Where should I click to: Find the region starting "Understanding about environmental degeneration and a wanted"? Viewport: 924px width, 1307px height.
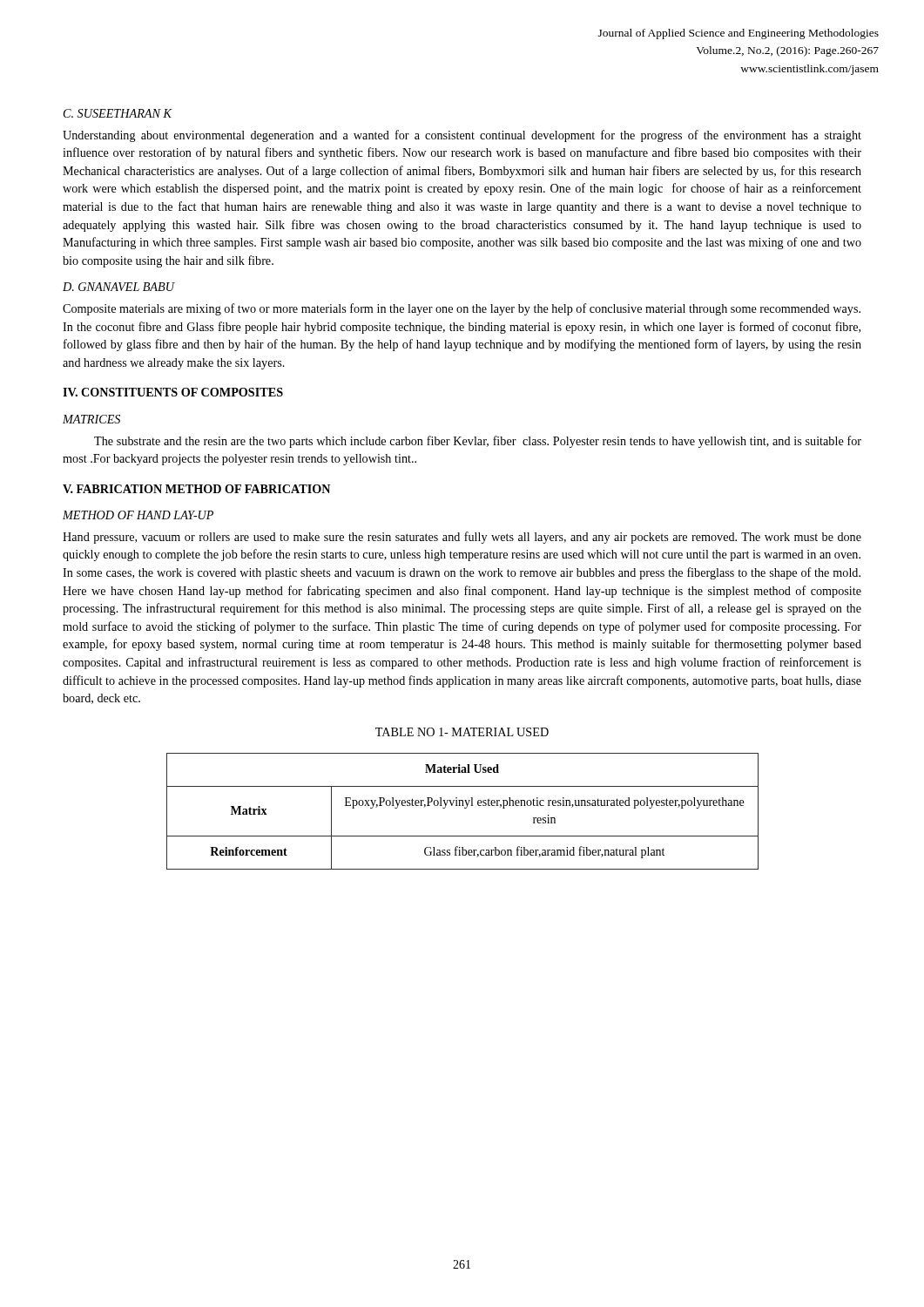pyautogui.click(x=462, y=198)
